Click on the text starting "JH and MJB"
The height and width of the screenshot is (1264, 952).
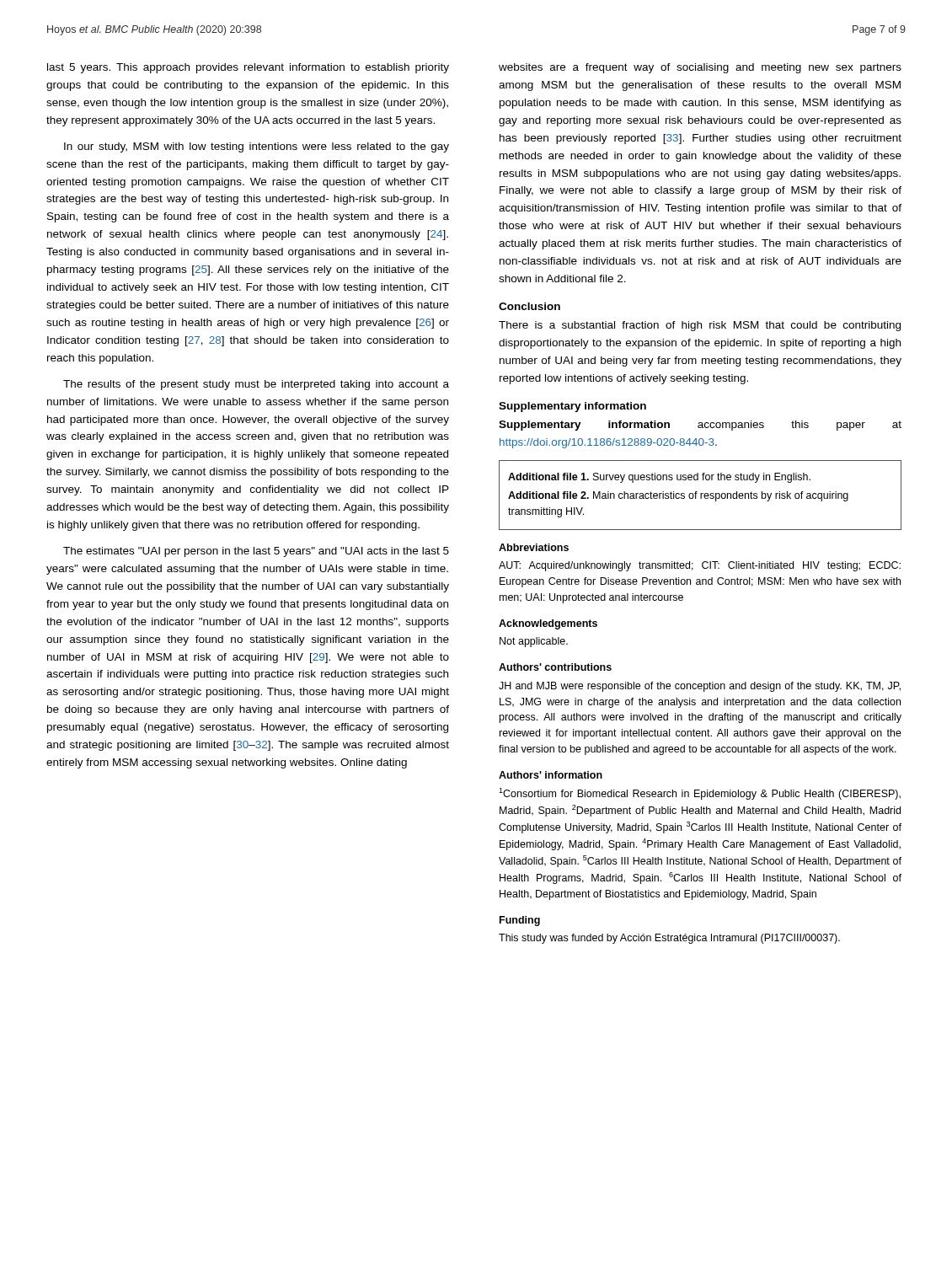(700, 718)
